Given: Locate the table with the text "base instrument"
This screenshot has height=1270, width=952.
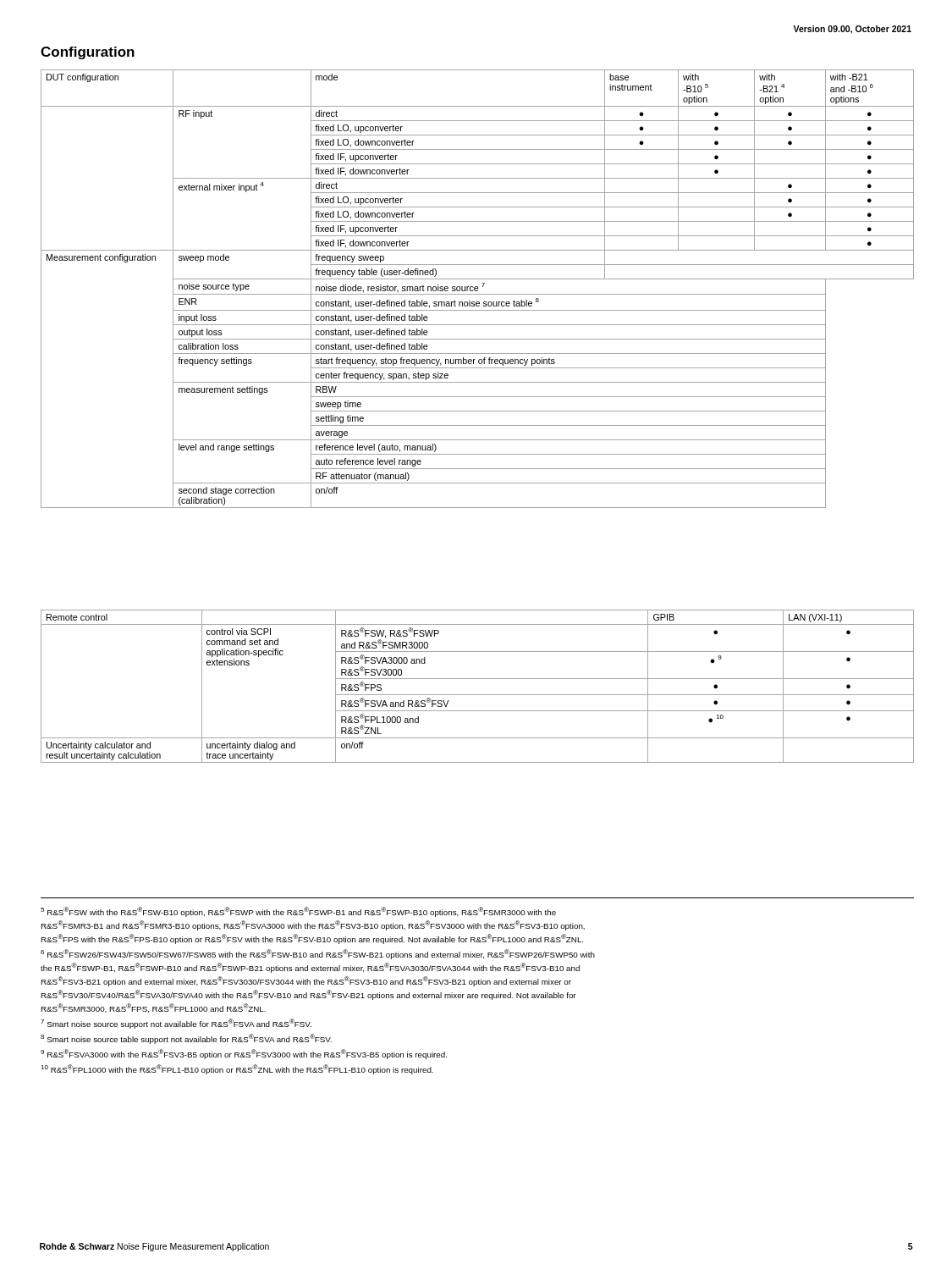Looking at the screenshot, I should click(477, 289).
